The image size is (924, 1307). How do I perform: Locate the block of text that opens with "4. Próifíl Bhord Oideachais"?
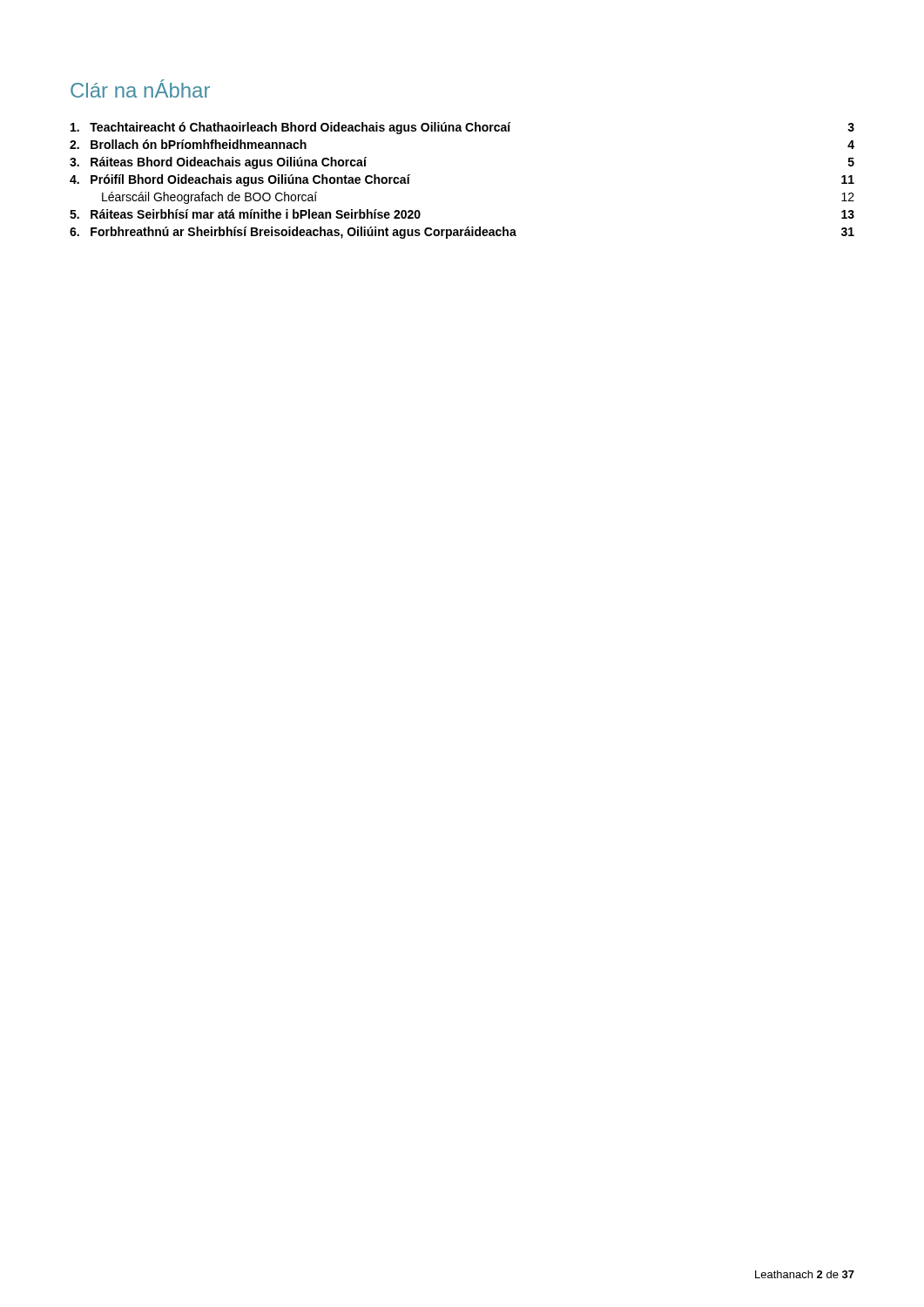point(242,180)
